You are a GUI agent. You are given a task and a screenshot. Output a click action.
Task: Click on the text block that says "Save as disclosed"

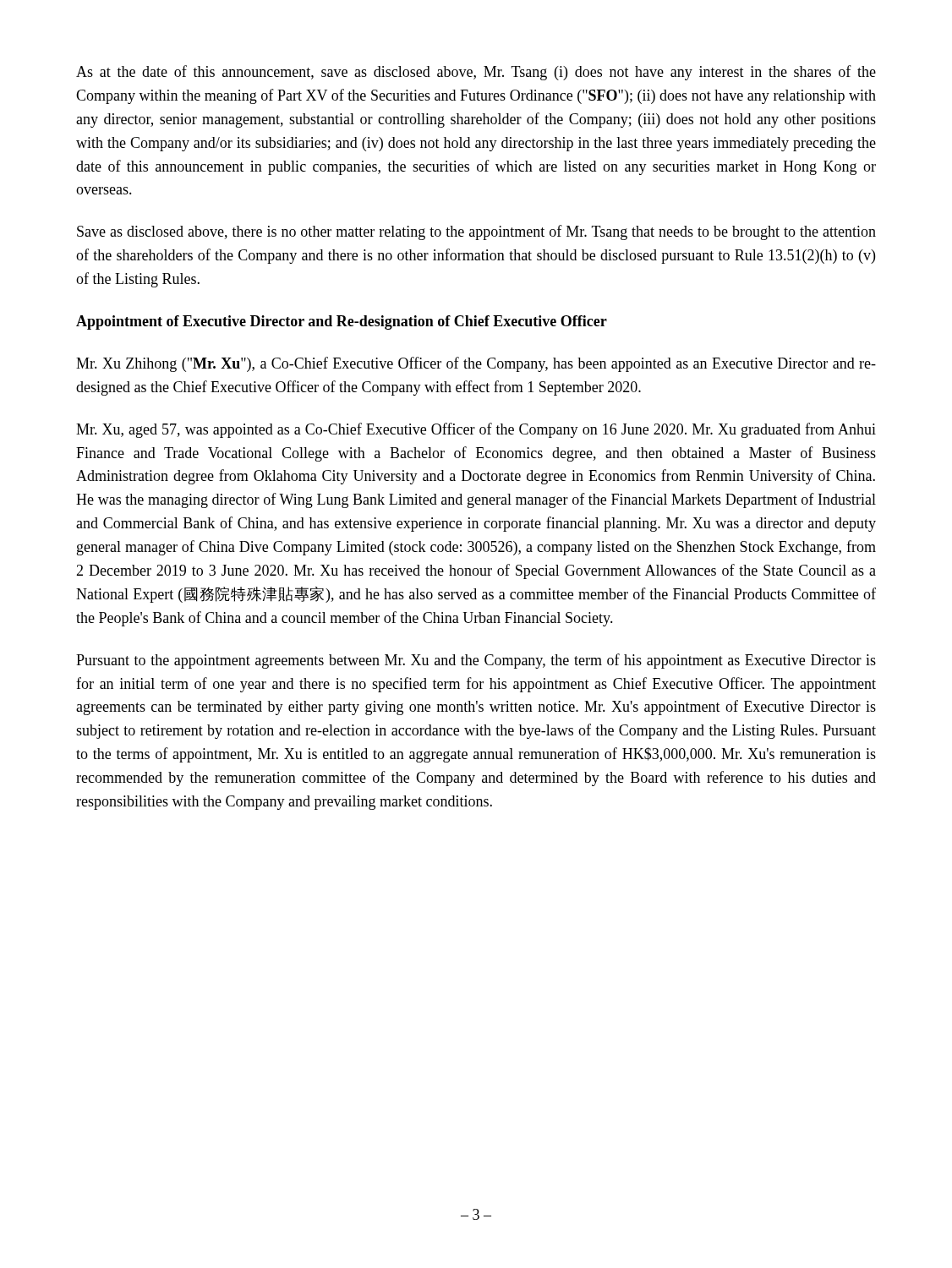click(476, 256)
